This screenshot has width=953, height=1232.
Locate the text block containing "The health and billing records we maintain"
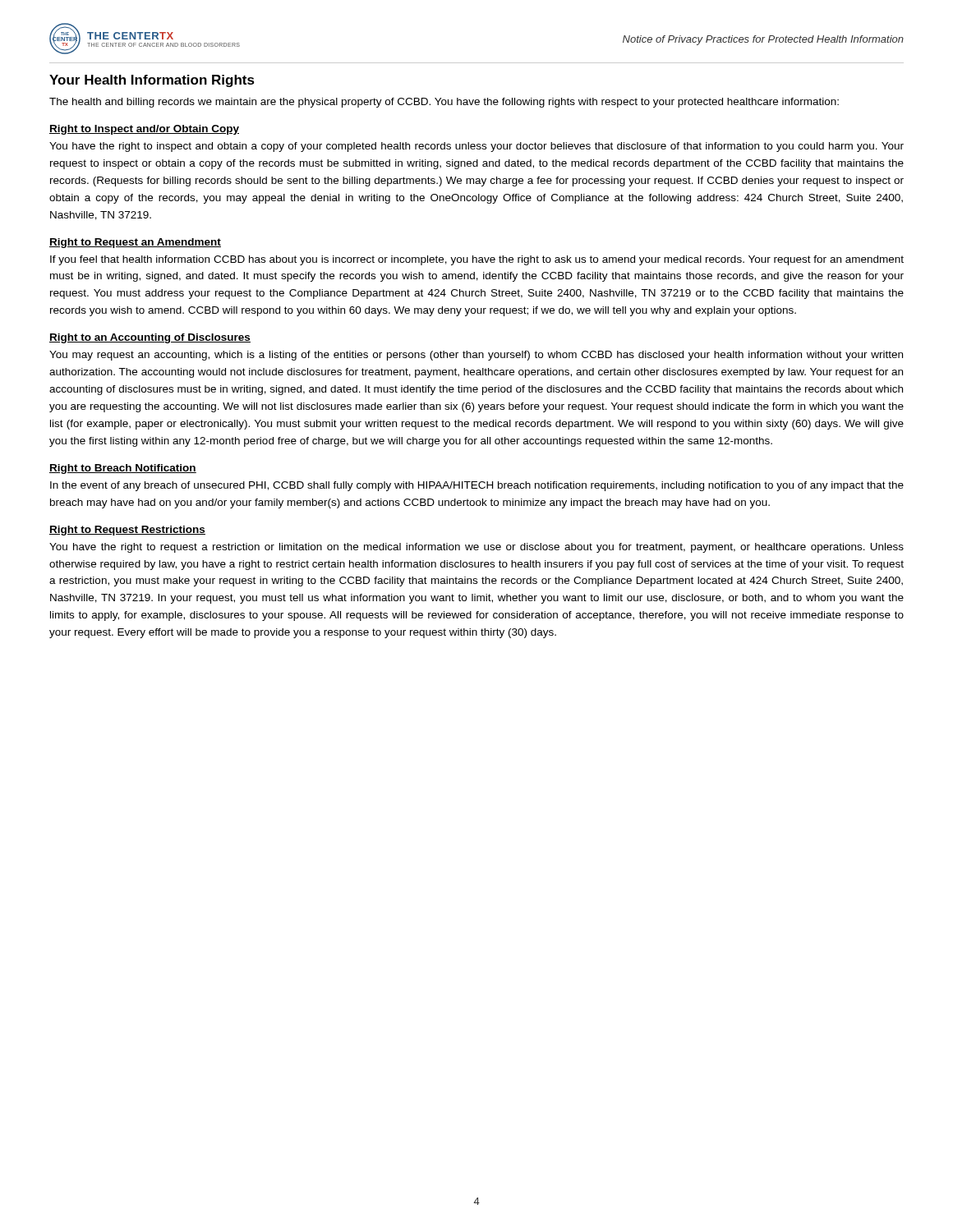tap(444, 101)
